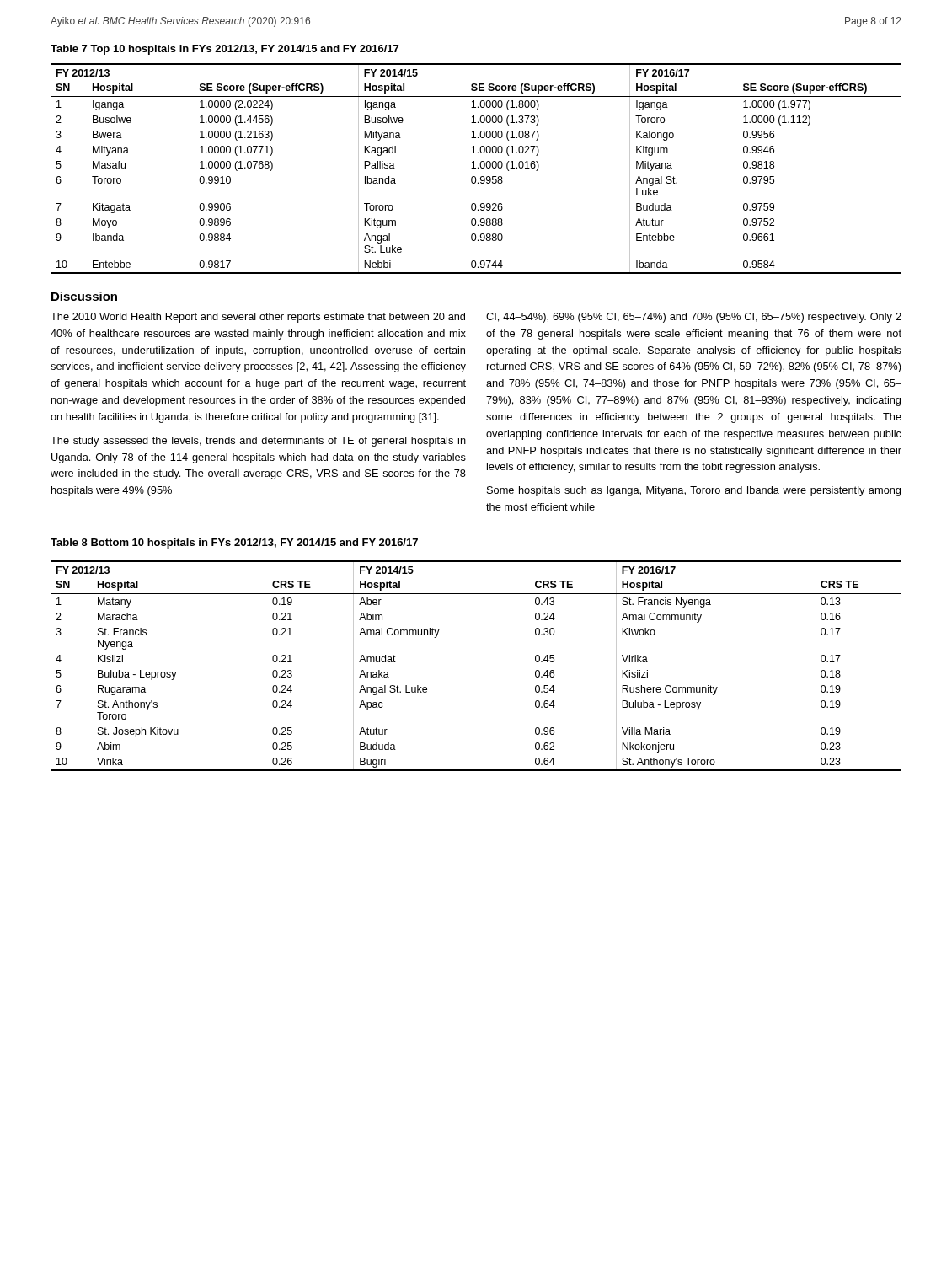
Task: Point to the block beginning "CI, 44–54%), 69% (95%"
Action: [694, 412]
